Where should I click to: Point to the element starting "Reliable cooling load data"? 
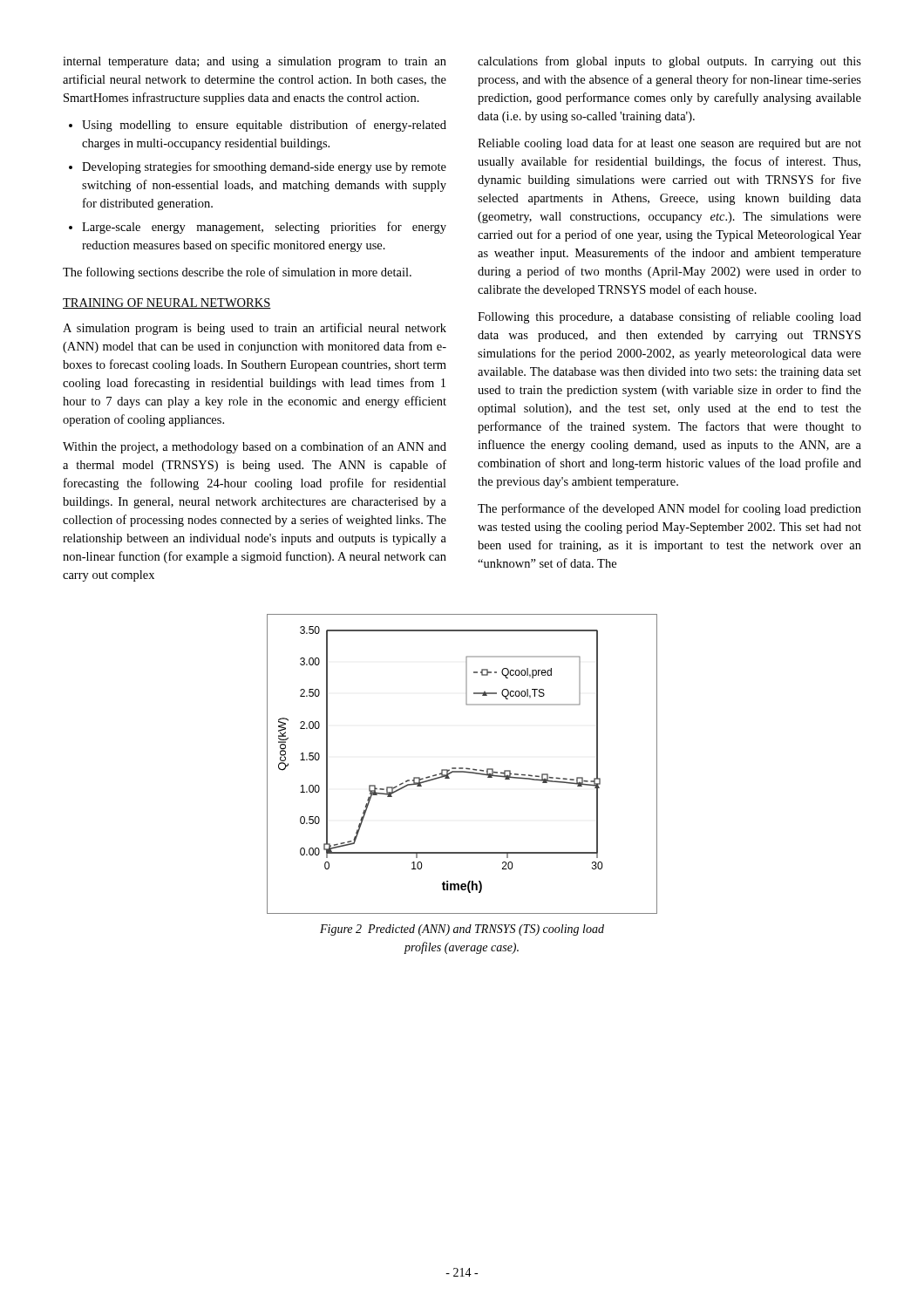point(669,217)
